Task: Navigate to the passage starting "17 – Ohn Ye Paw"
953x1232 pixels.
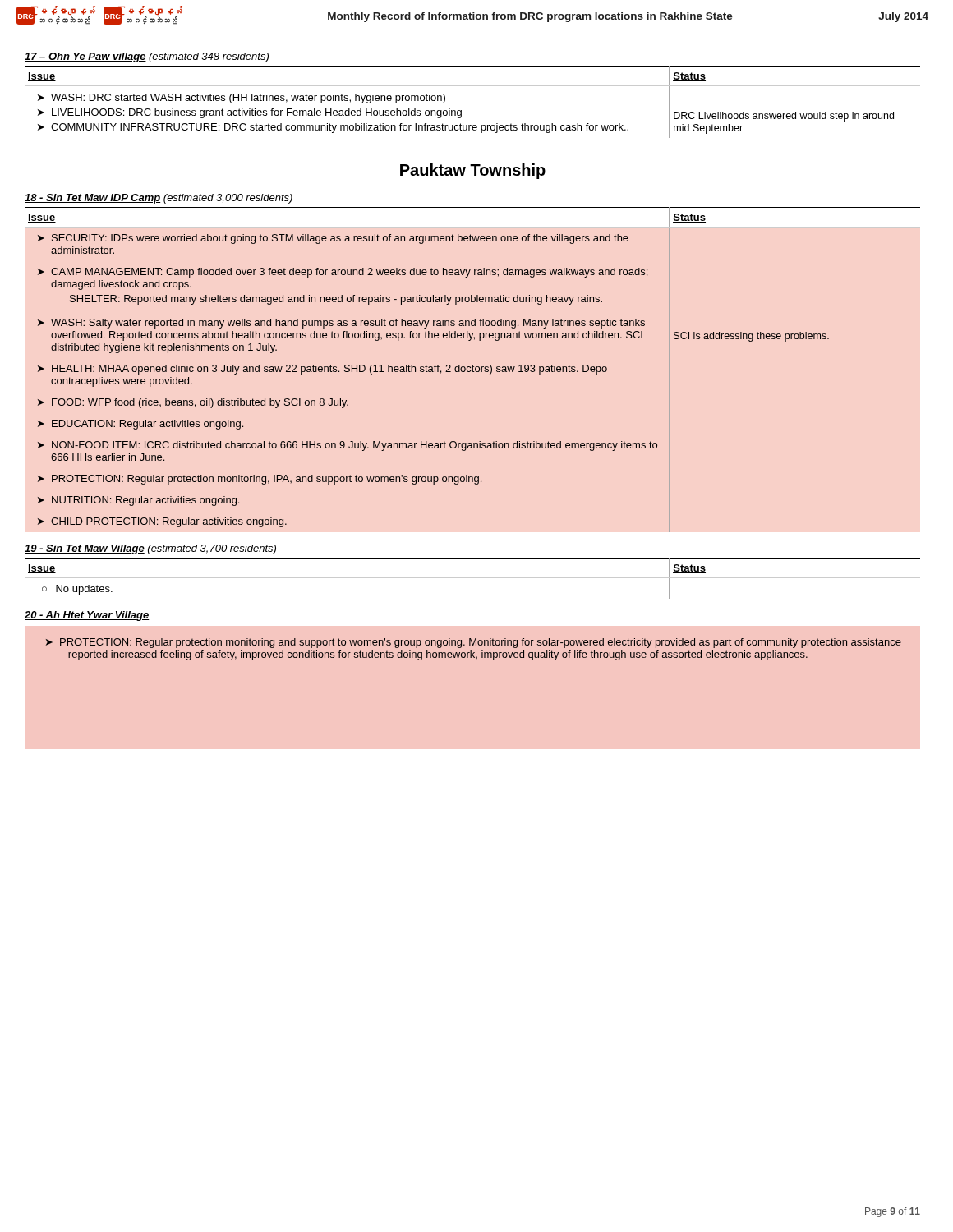Action: 147,56
